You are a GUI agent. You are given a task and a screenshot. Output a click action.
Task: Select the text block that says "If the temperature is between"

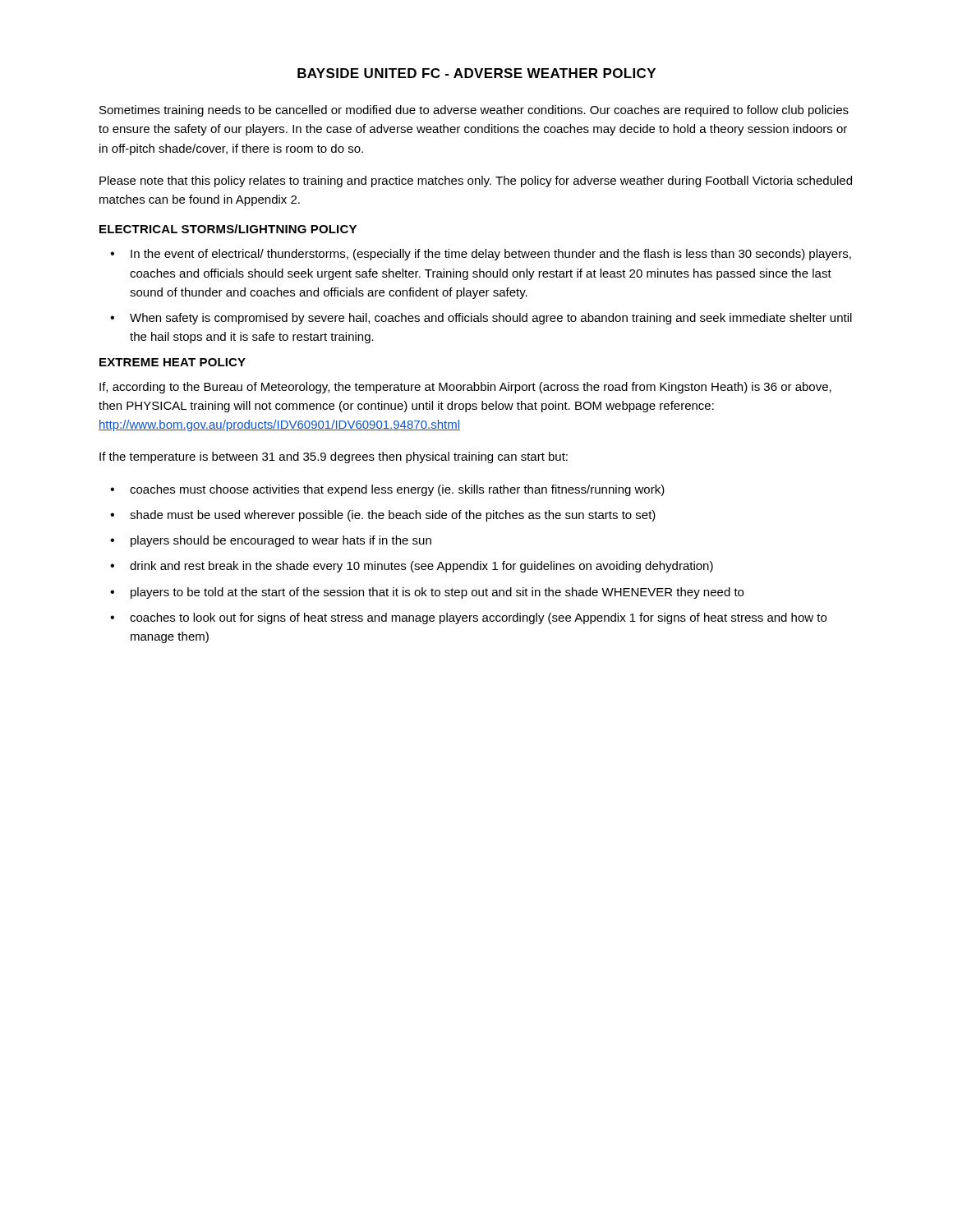click(334, 456)
